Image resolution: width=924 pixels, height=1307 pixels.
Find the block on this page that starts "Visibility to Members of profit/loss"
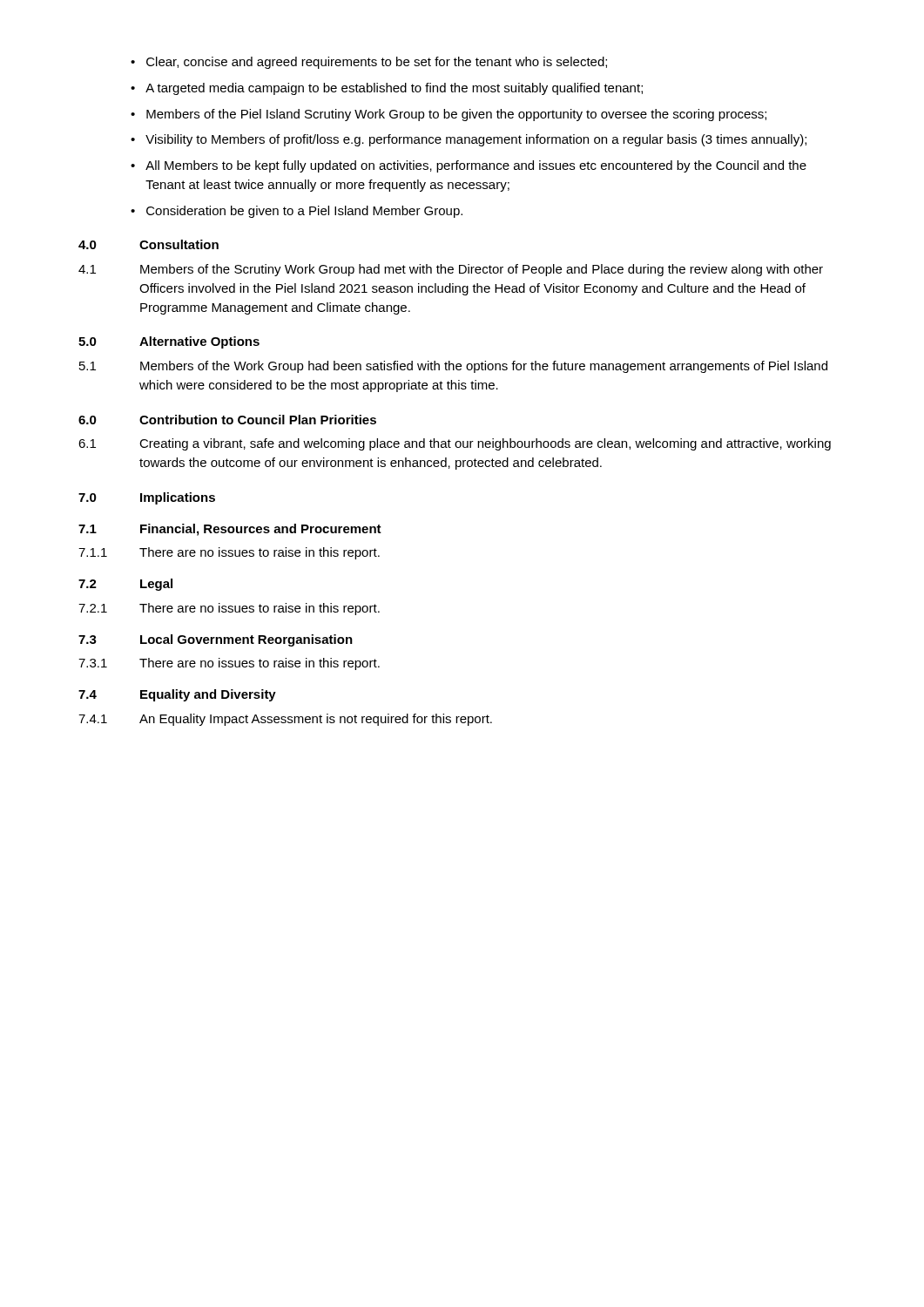pos(458,140)
